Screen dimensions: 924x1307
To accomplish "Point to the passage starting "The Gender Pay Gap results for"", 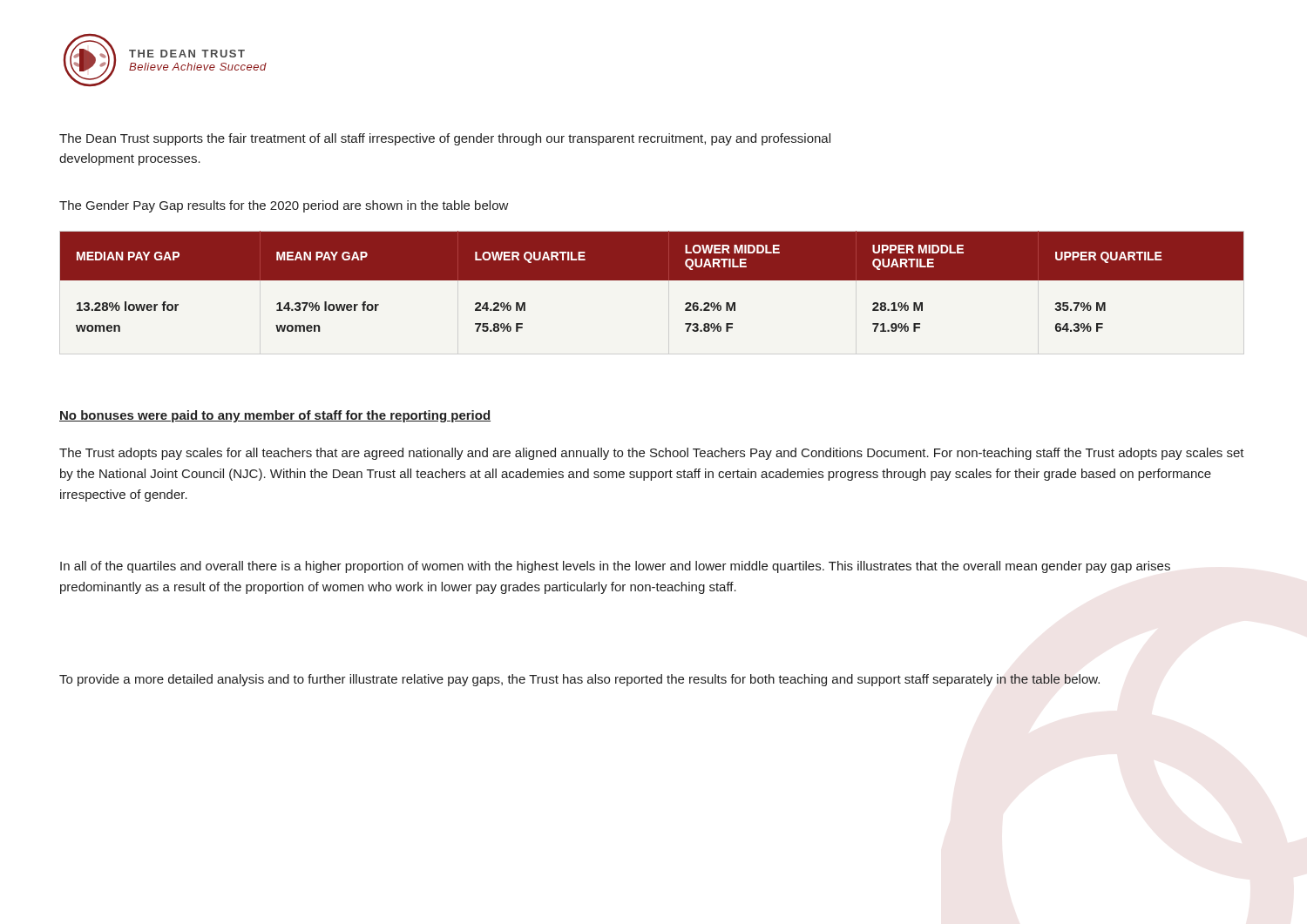I will 284,205.
